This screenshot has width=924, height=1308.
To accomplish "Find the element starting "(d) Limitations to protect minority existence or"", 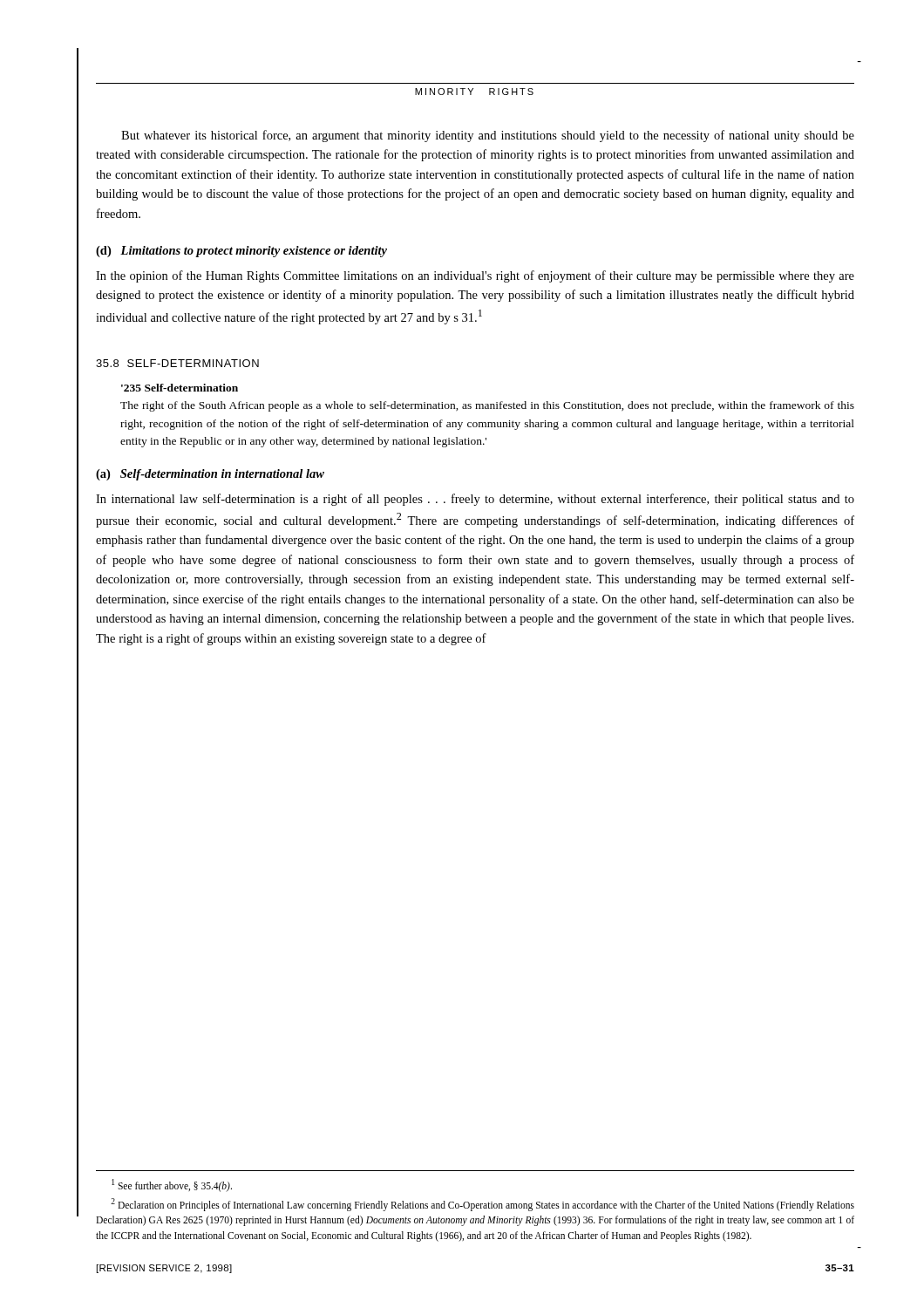I will click(241, 252).
